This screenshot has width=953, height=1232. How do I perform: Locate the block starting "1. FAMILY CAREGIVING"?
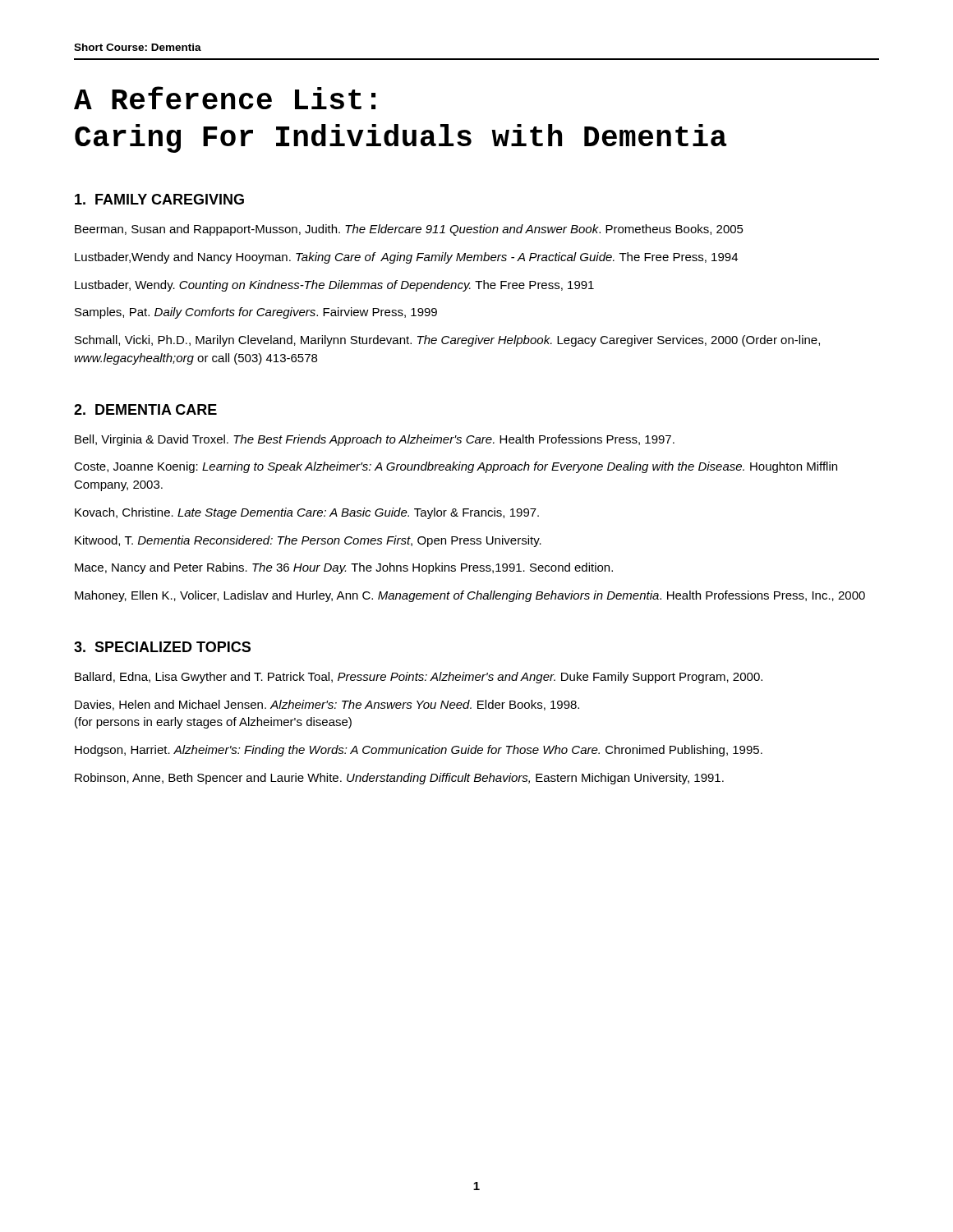click(x=159, y=200)
